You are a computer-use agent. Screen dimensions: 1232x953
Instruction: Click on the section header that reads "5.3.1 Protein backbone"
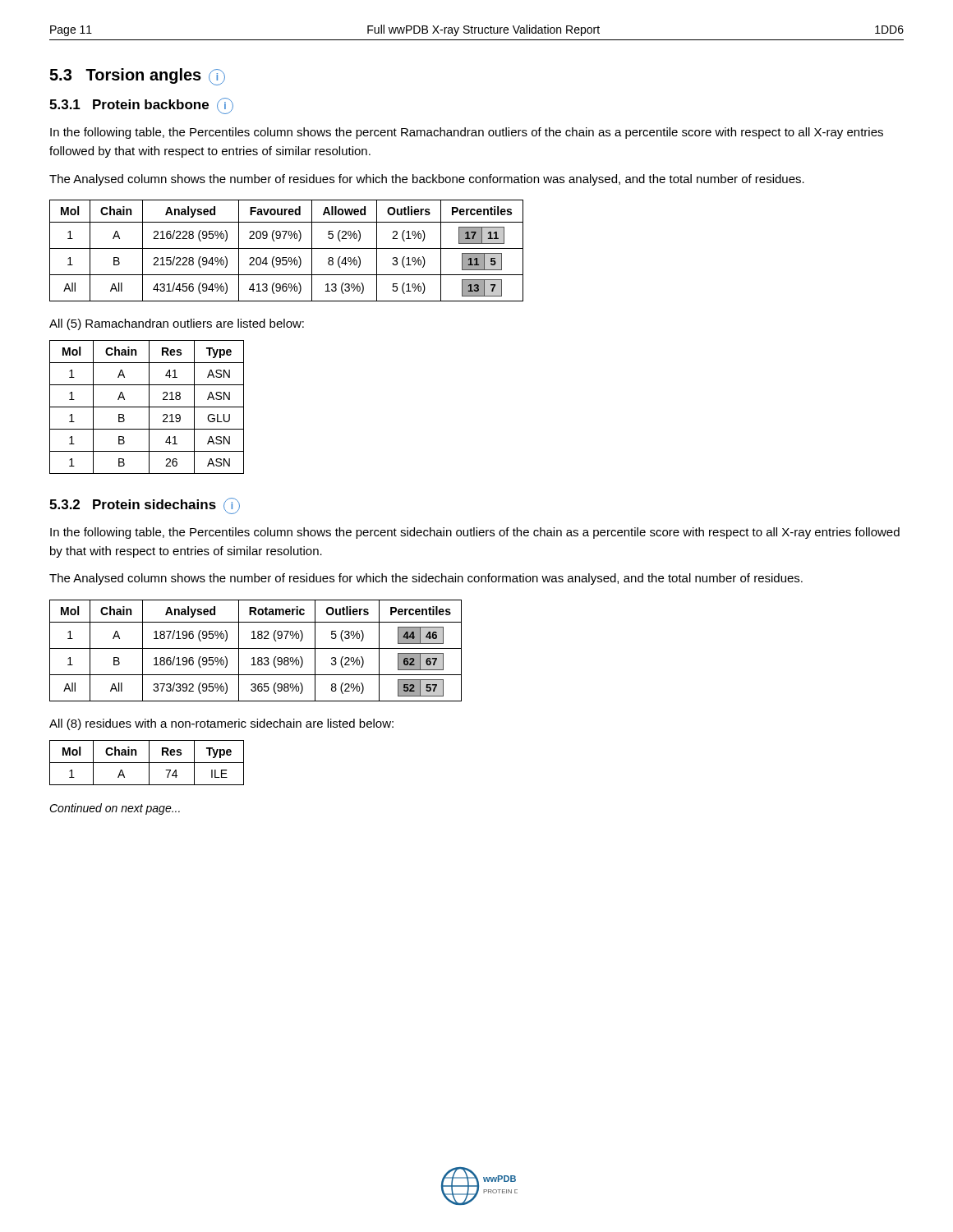click(141, 106)
